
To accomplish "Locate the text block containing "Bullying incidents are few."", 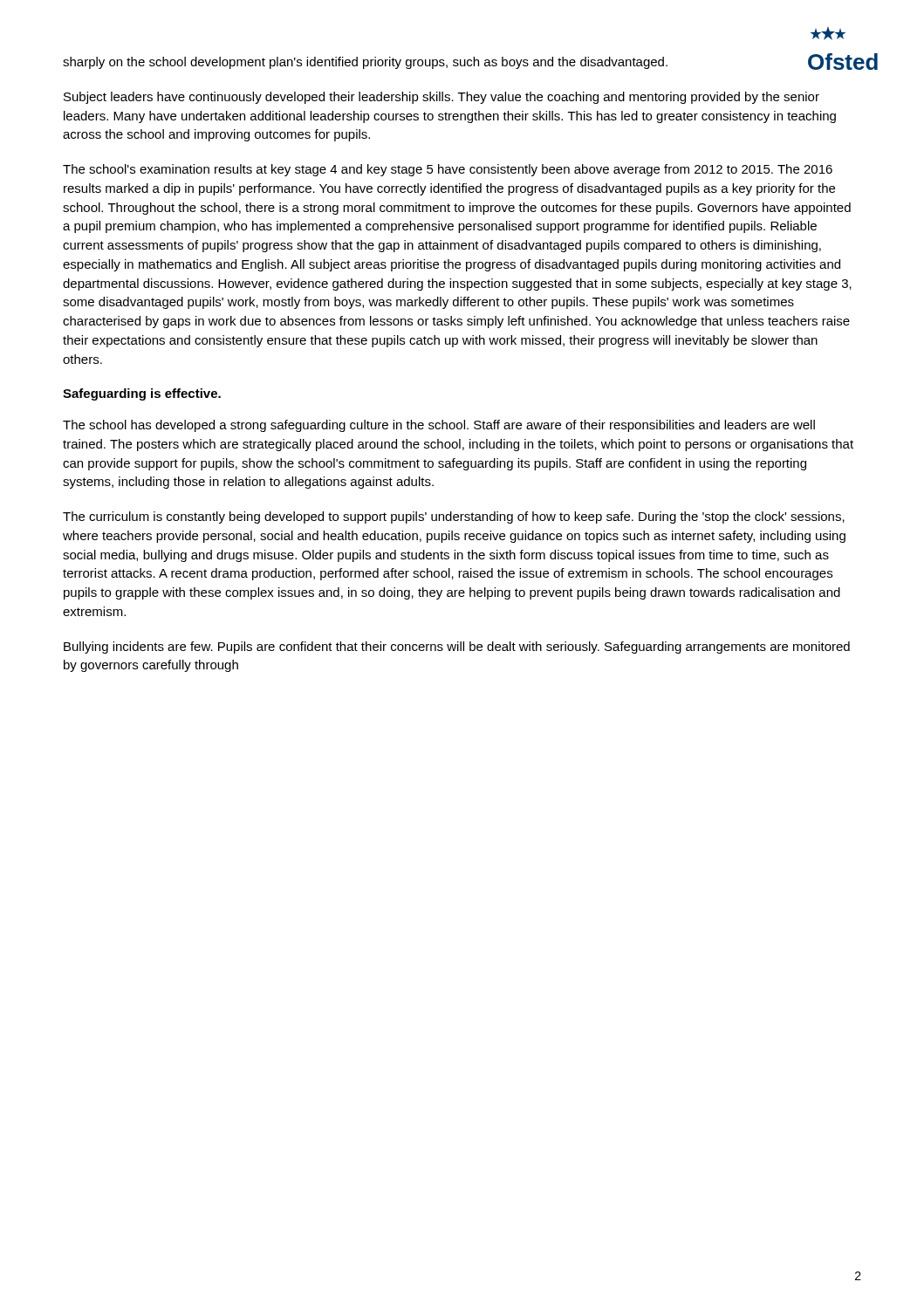I will pos(457,655).
